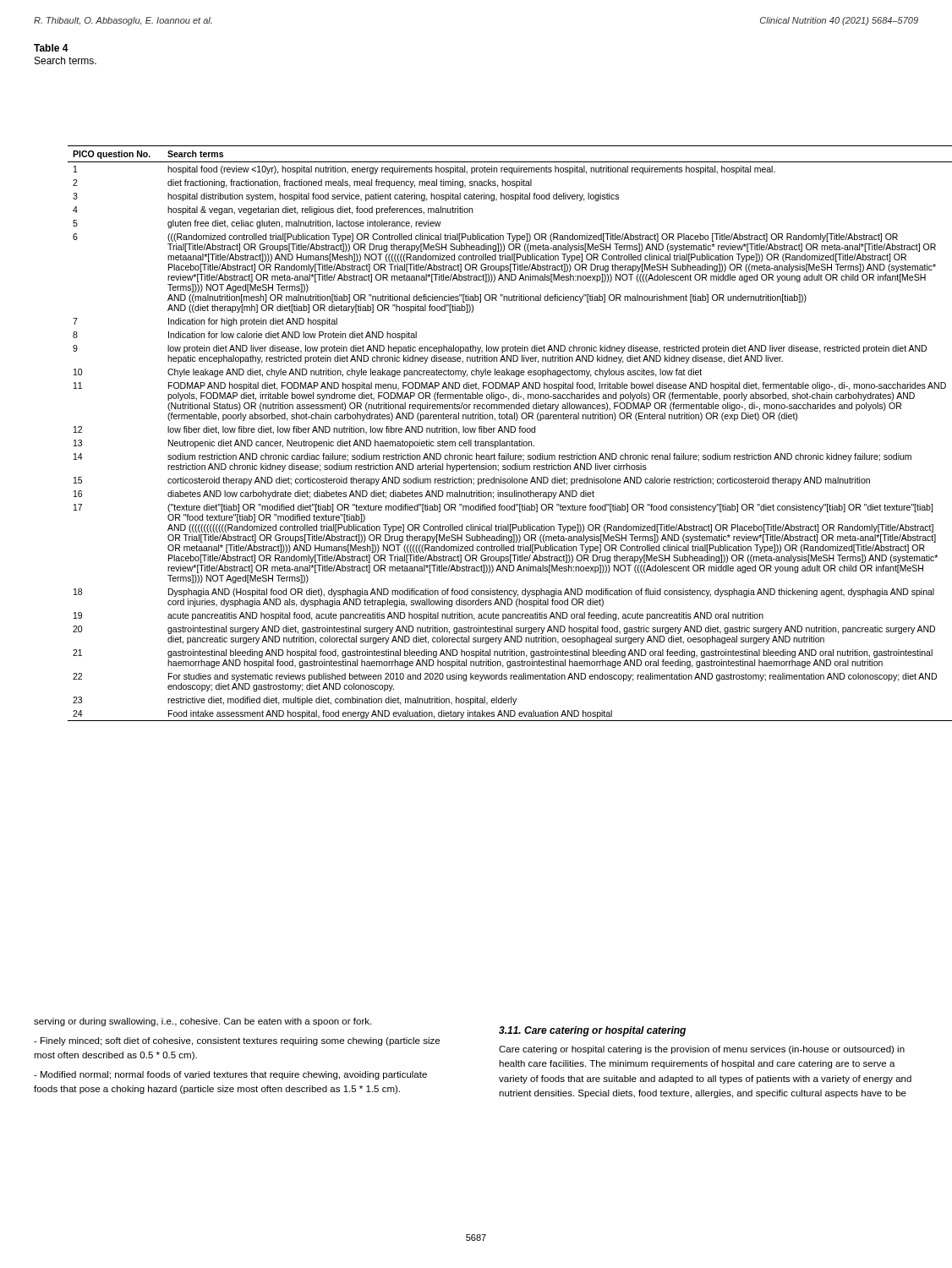952x1268 pixels.
Task: Click on the text block that says "serving or during"
Action: click(x=203, y=1021)
